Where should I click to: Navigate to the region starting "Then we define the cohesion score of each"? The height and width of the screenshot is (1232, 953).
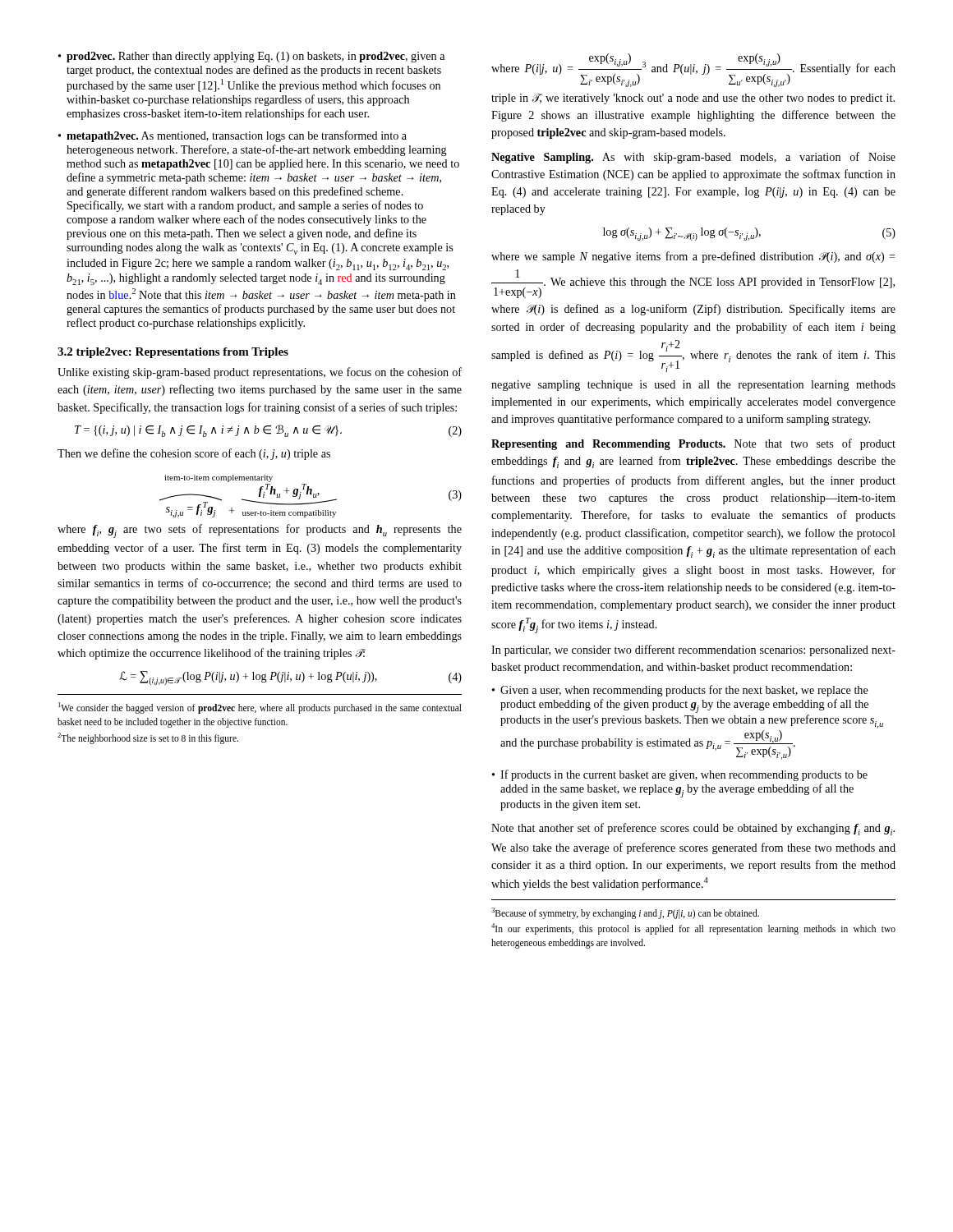click(260, 454)
